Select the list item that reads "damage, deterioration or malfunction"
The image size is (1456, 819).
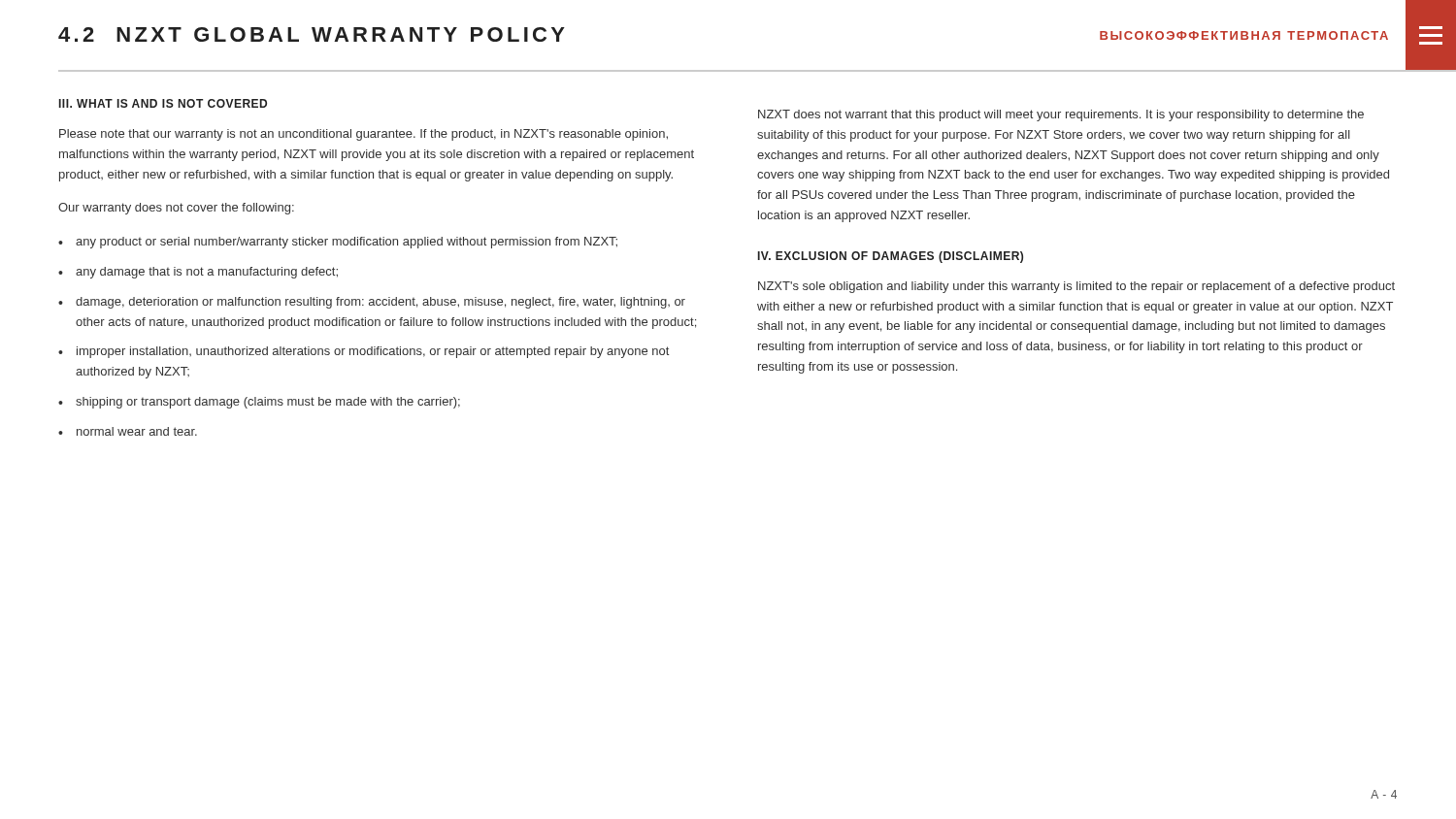(x=386, y=311)
